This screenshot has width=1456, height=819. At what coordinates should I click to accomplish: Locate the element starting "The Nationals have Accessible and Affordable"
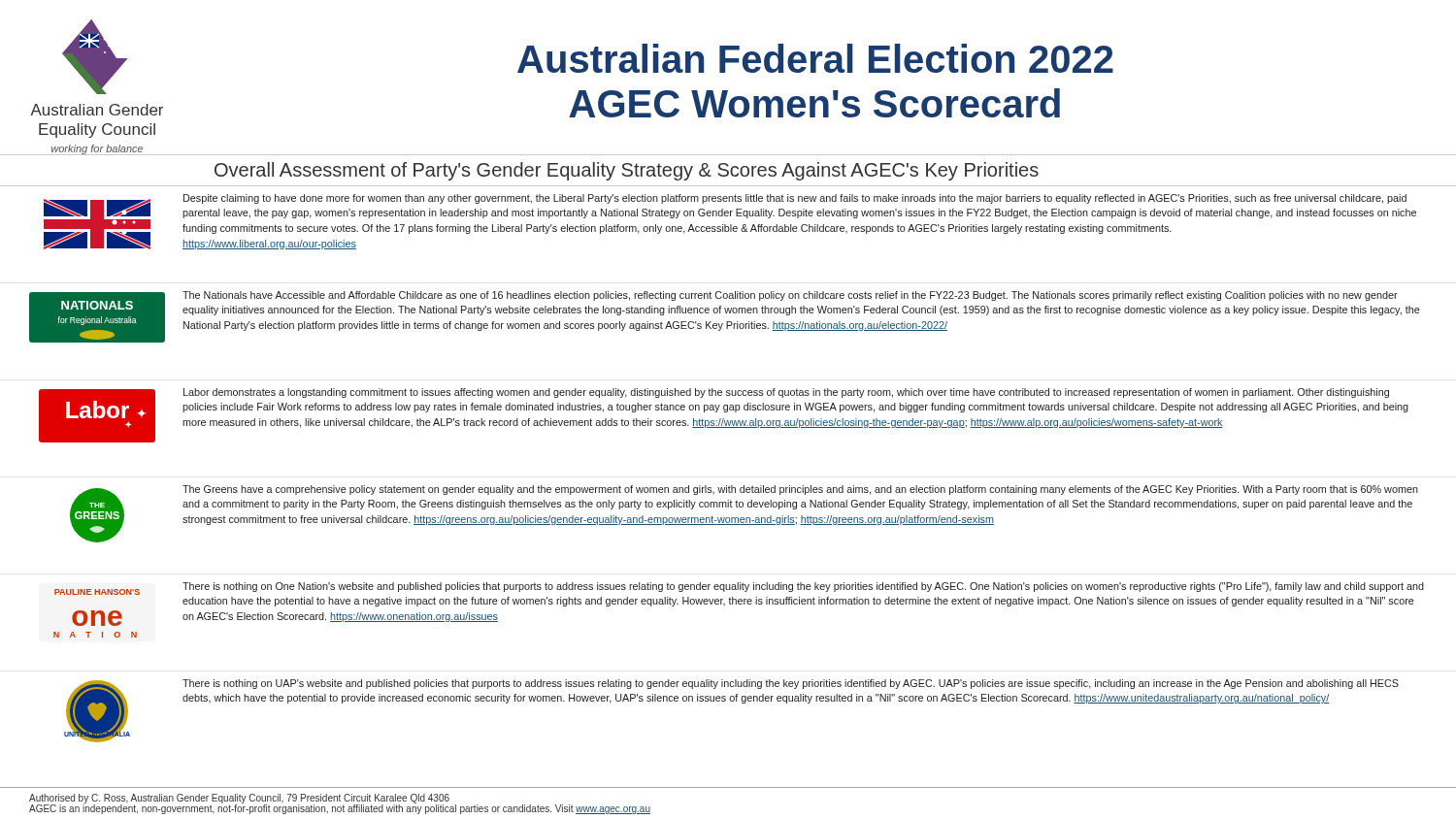tap(801, 310)
